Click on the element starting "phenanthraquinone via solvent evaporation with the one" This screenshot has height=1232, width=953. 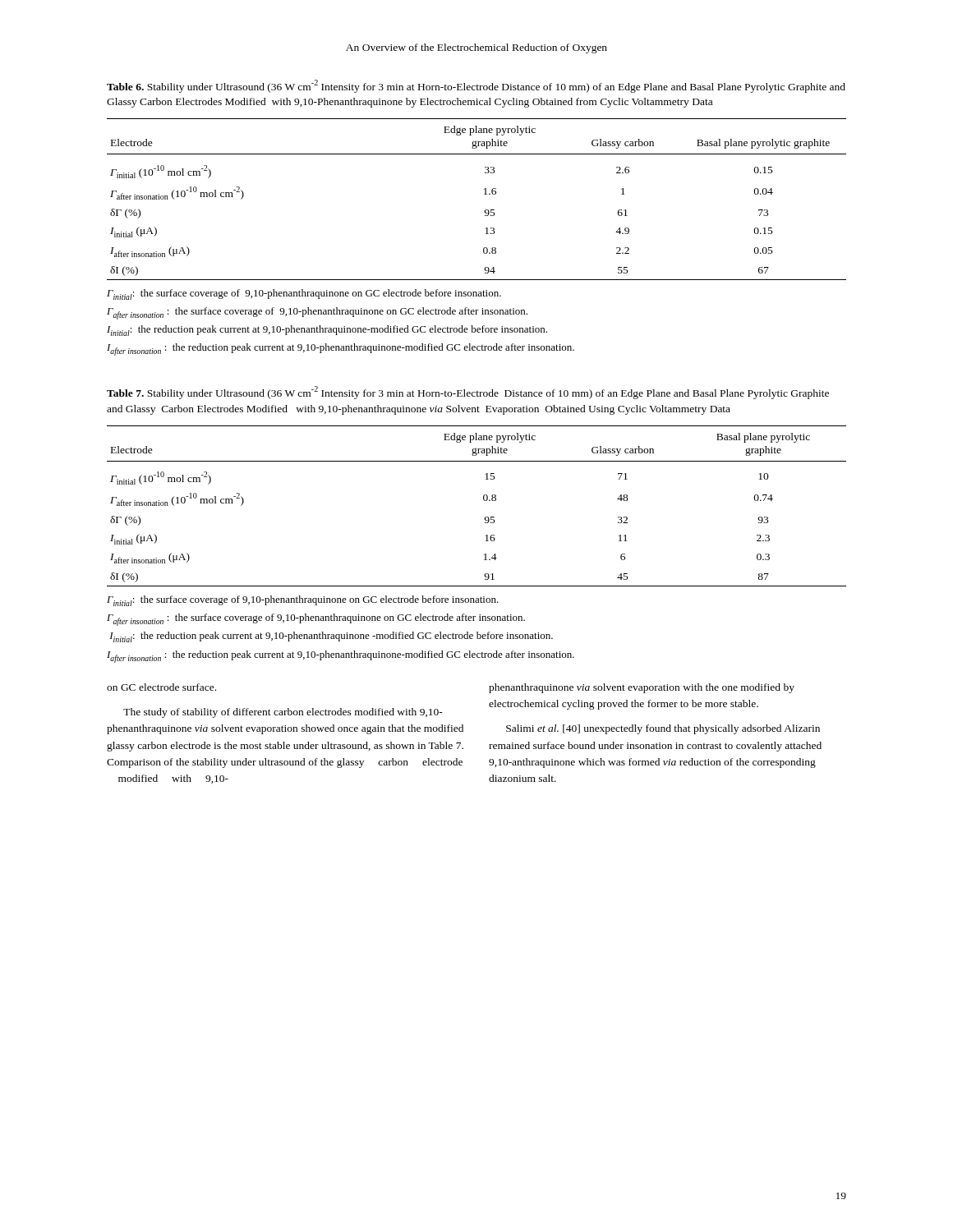667,733
